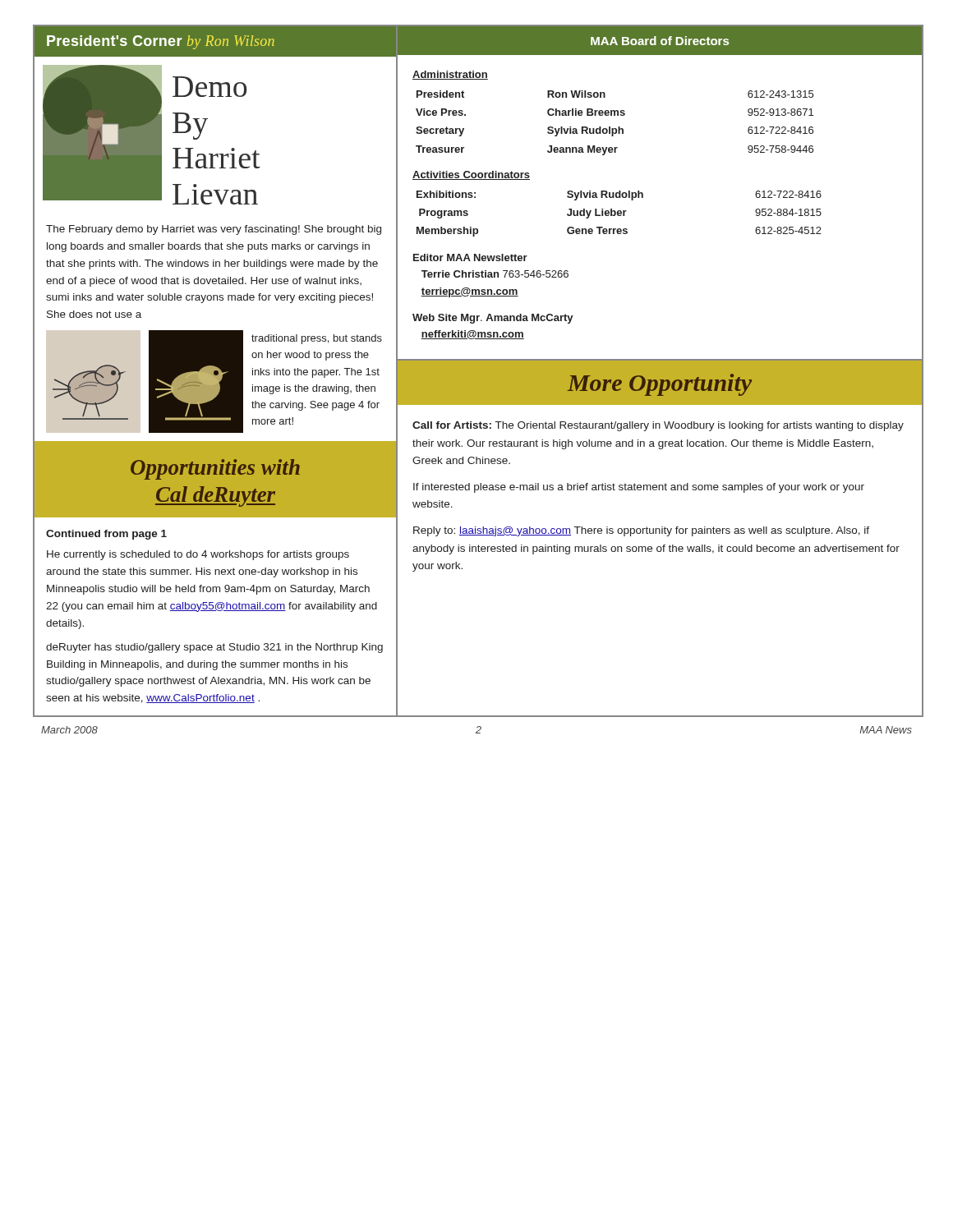Viewport: 953px width, 1232px height.
Task: Select the passage starting "Continued from page 1"
Action: coord(215,579)
